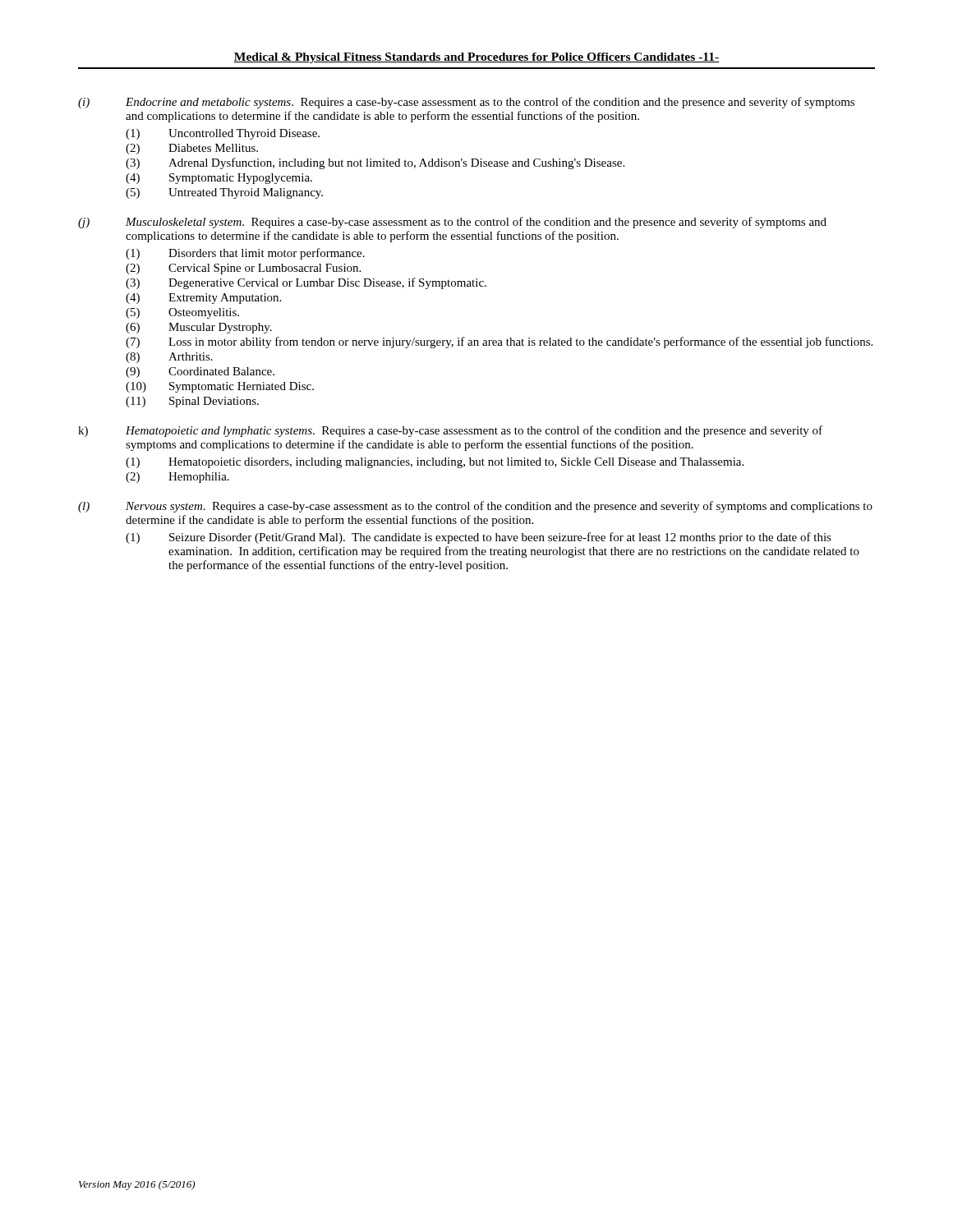Point to the region starting "k) Hematopoietic and lymphatic"

476,454
